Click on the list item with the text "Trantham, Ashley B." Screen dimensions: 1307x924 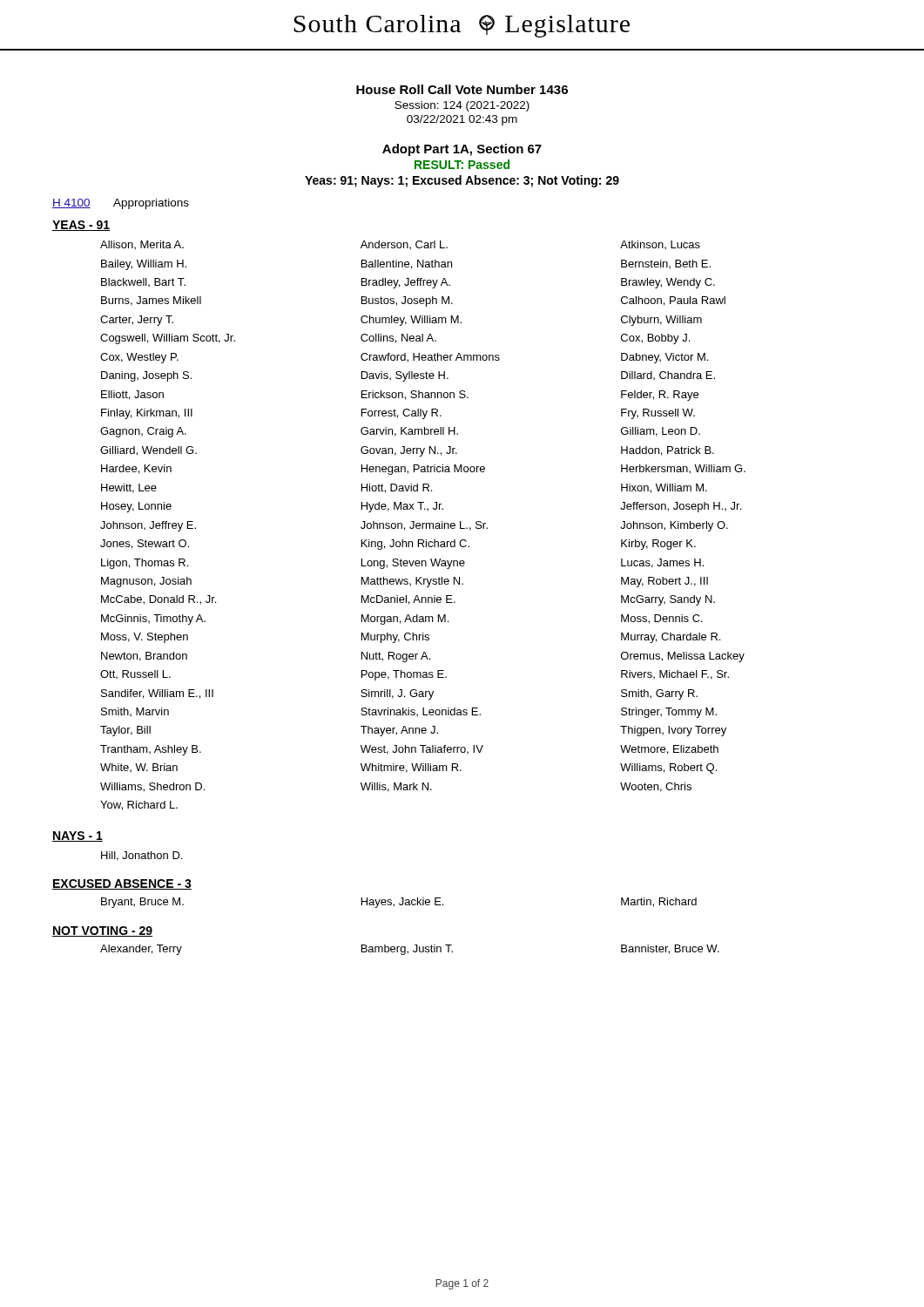pos(151,749)
